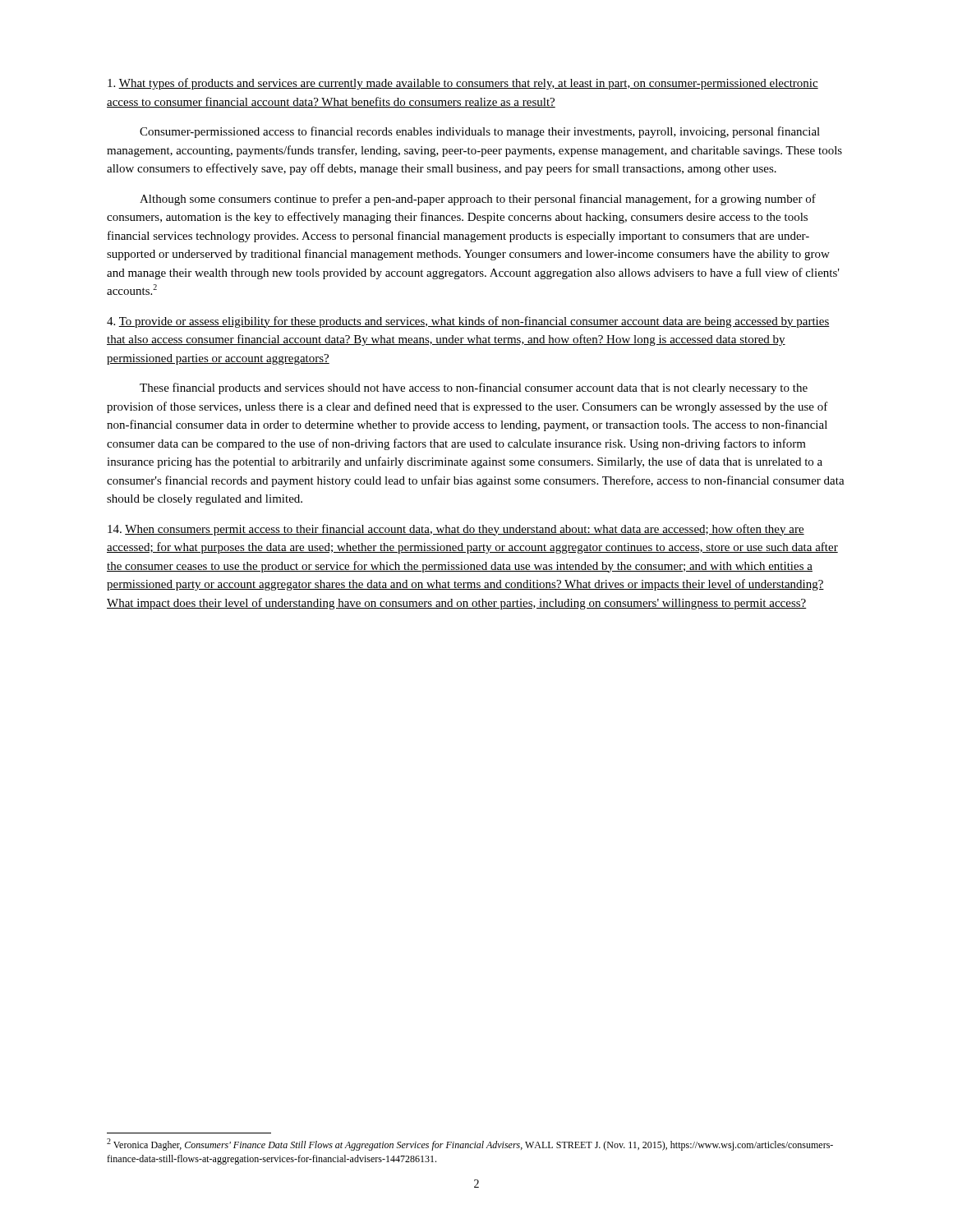The width and height of the screenshot is (953, 1232).
Task: Find the footnote
Action: [470, 1152]
